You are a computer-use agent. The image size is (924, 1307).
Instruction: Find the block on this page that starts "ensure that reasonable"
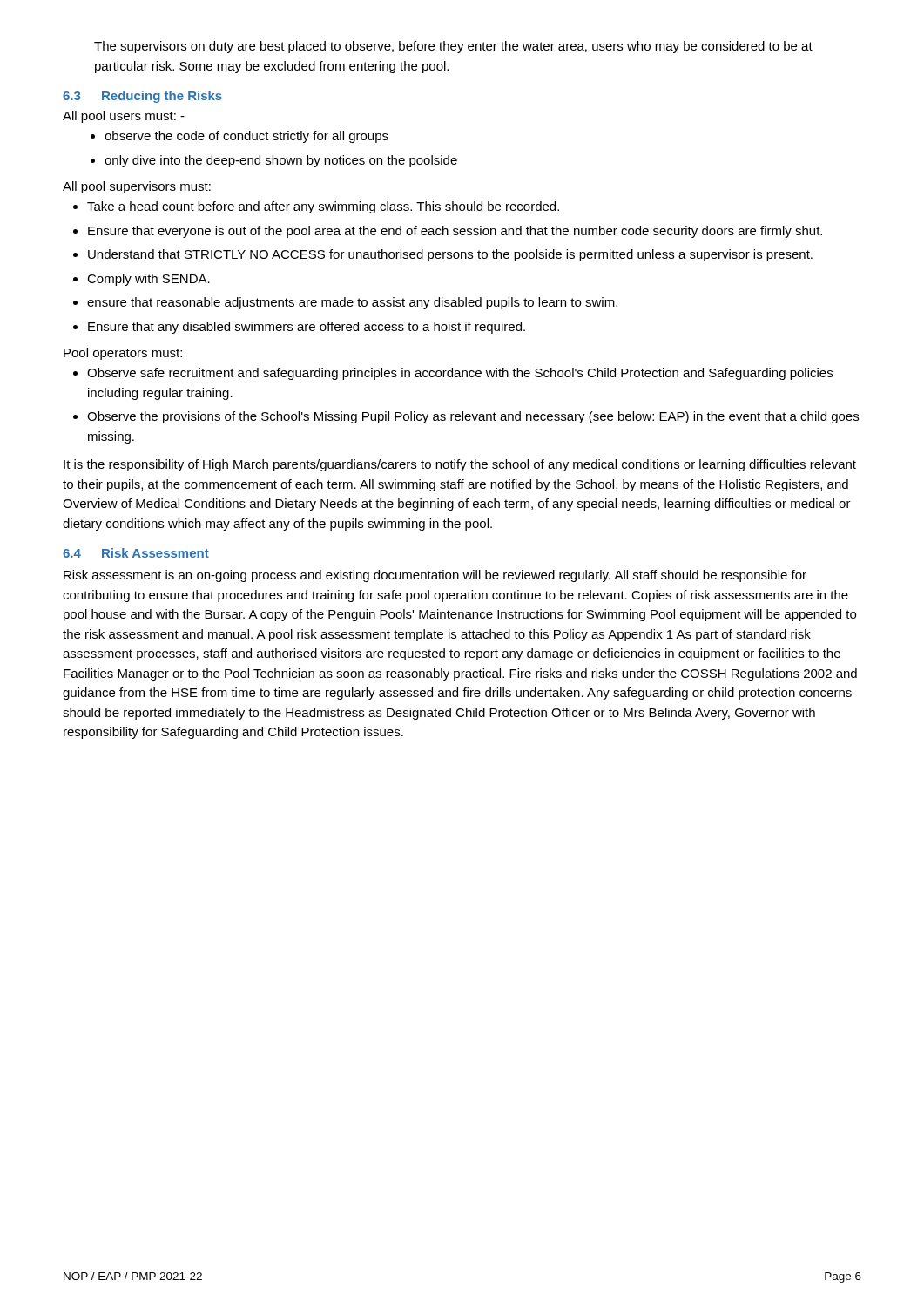coord(462,303)
